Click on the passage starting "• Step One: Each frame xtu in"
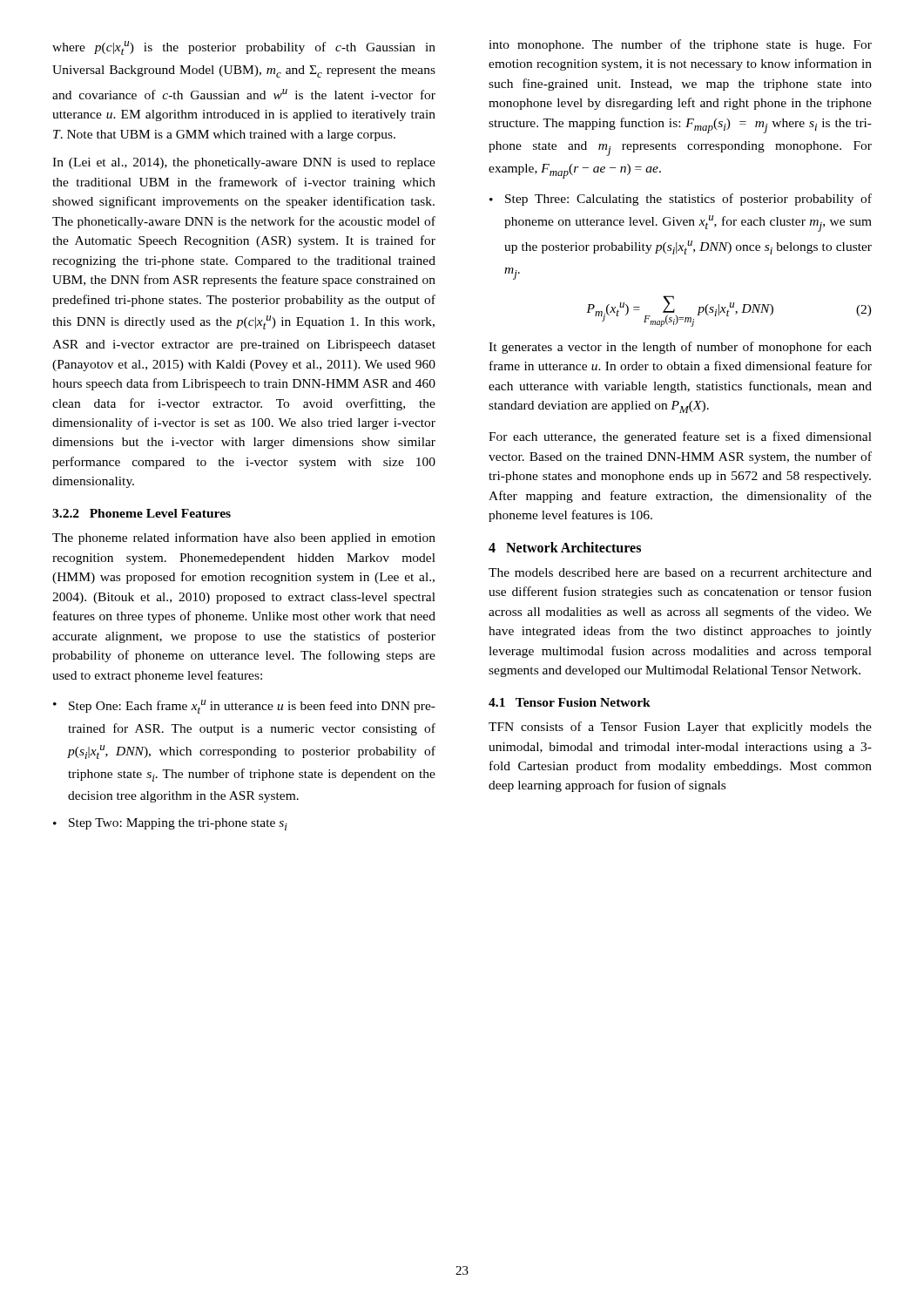The image size is (924, 1307). point(244,750)
